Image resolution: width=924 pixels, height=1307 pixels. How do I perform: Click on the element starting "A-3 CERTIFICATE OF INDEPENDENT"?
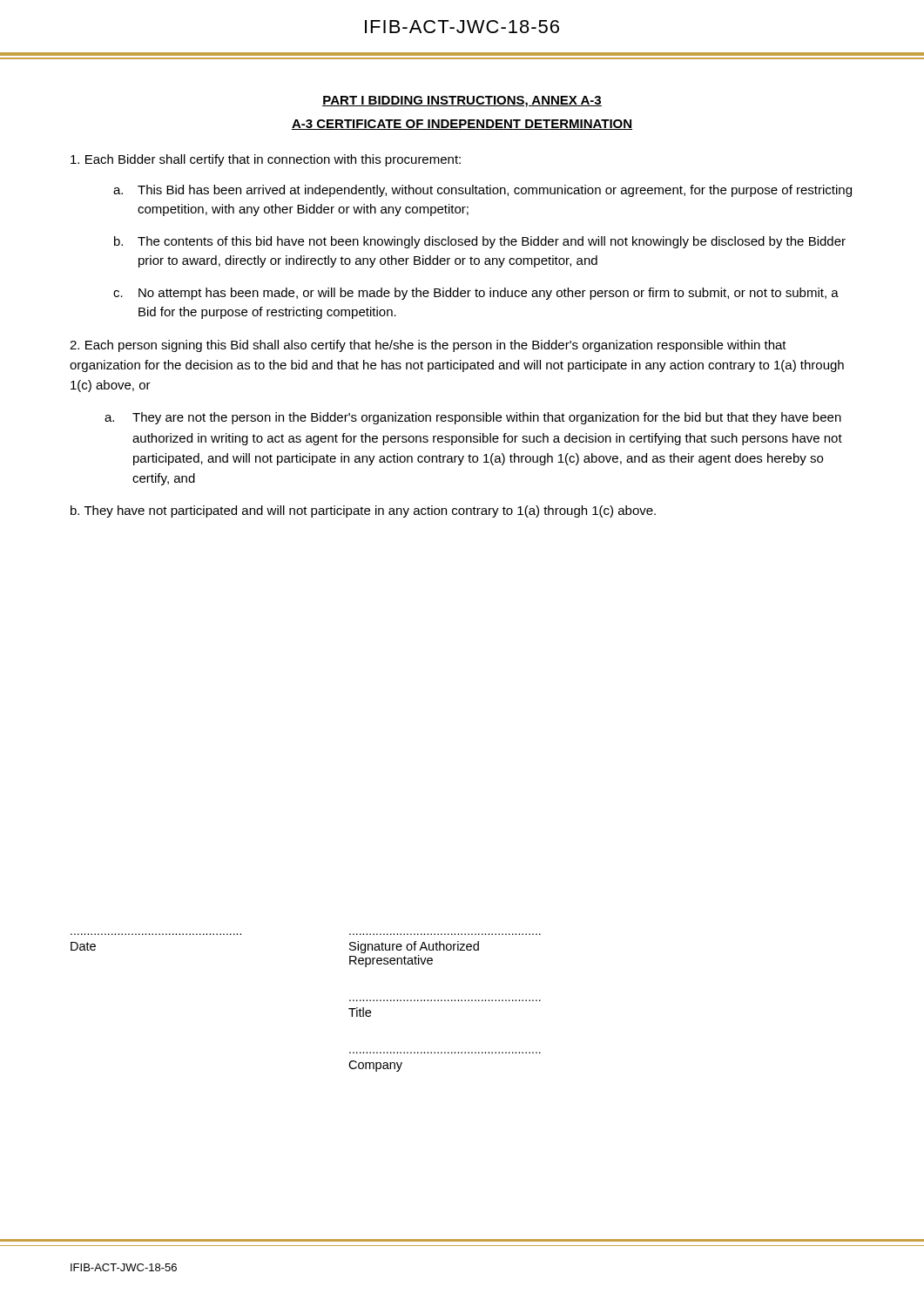click(x=462, y=123)
